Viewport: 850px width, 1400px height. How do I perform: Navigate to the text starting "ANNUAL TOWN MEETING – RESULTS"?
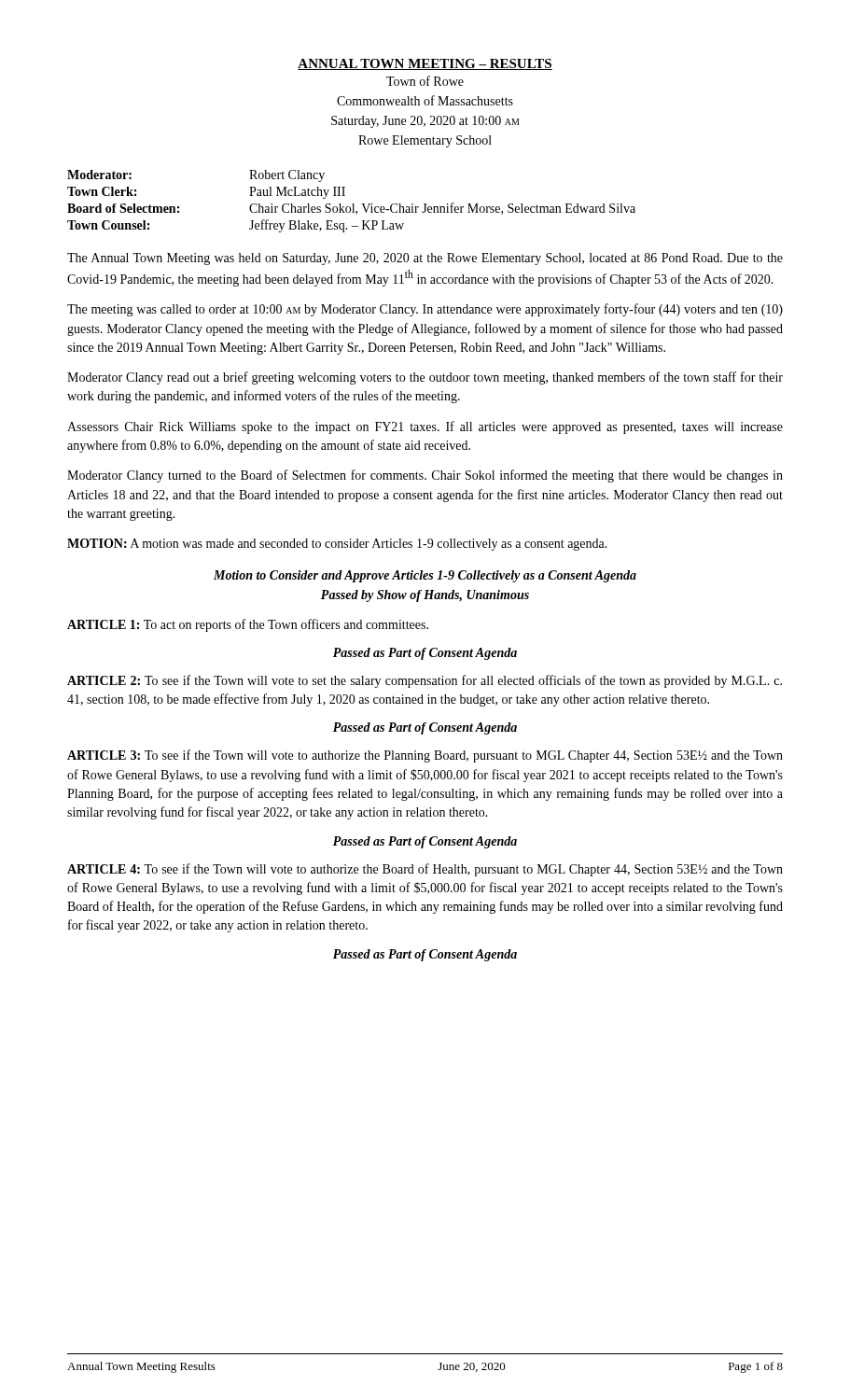coord(425,103)
